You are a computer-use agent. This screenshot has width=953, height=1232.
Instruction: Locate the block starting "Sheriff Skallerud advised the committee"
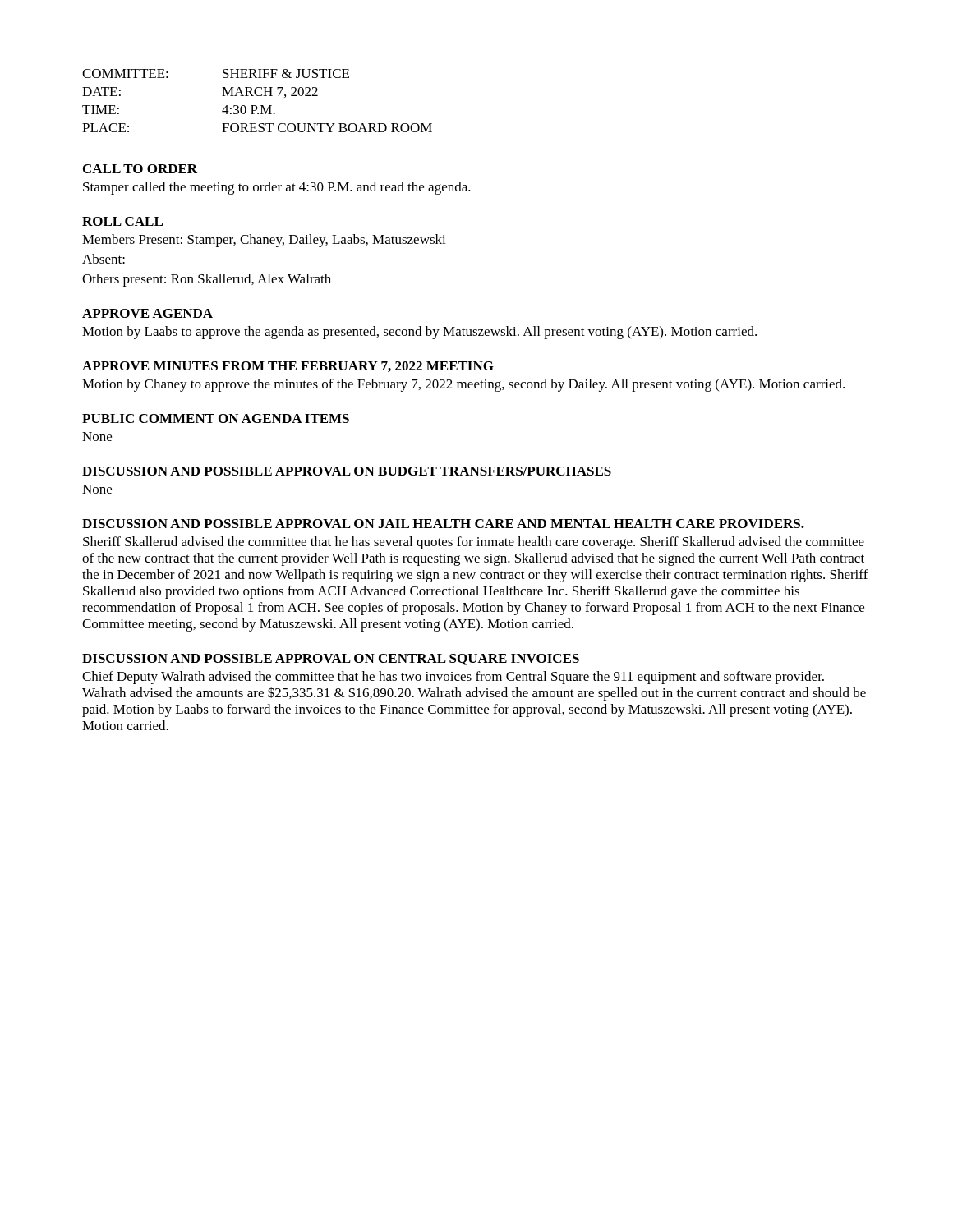click(475, 583)
